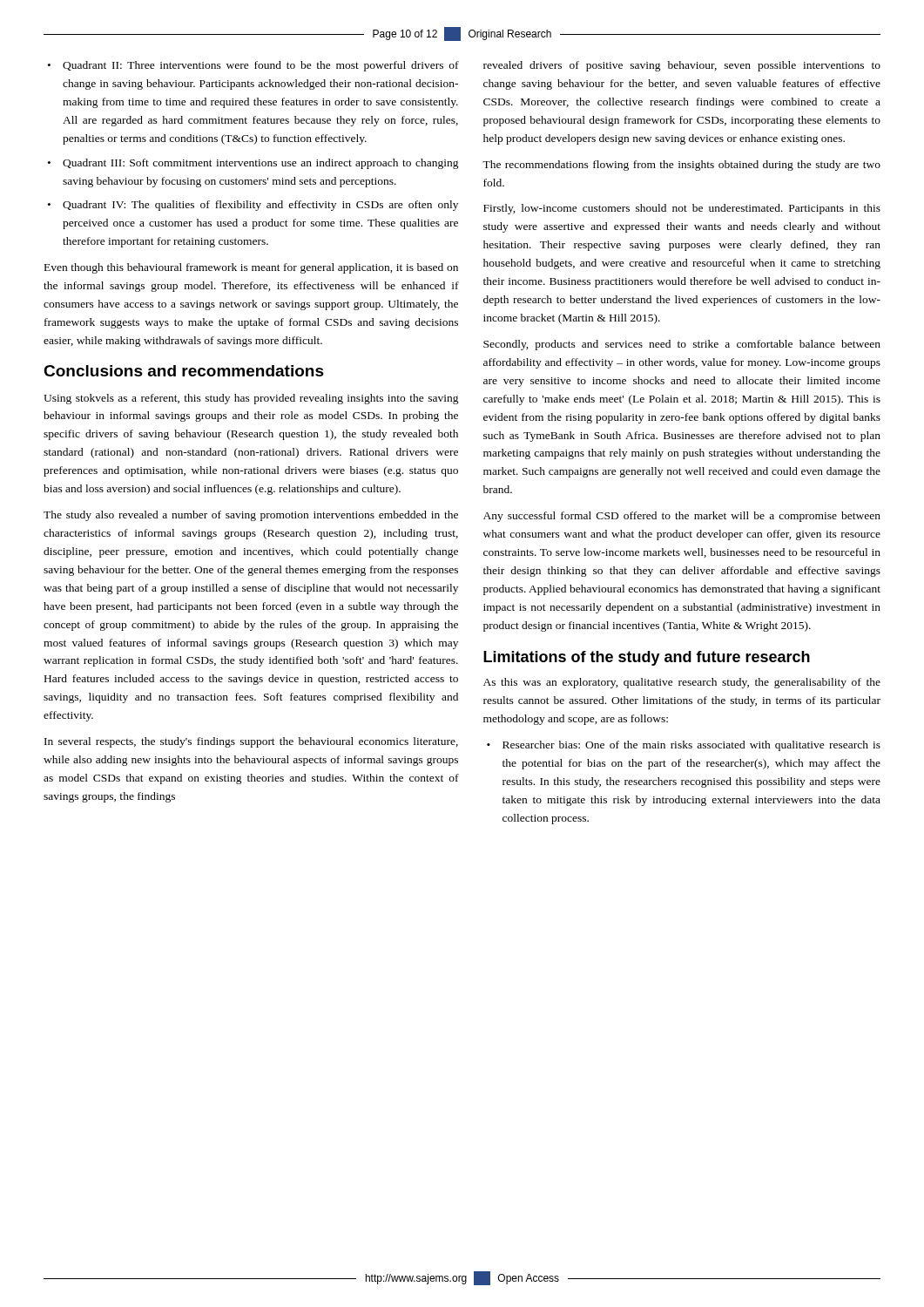Find the text block starting "Limitations of the study and future research"
Viewport: 924px width, 1307px height.
click(682, 657)
